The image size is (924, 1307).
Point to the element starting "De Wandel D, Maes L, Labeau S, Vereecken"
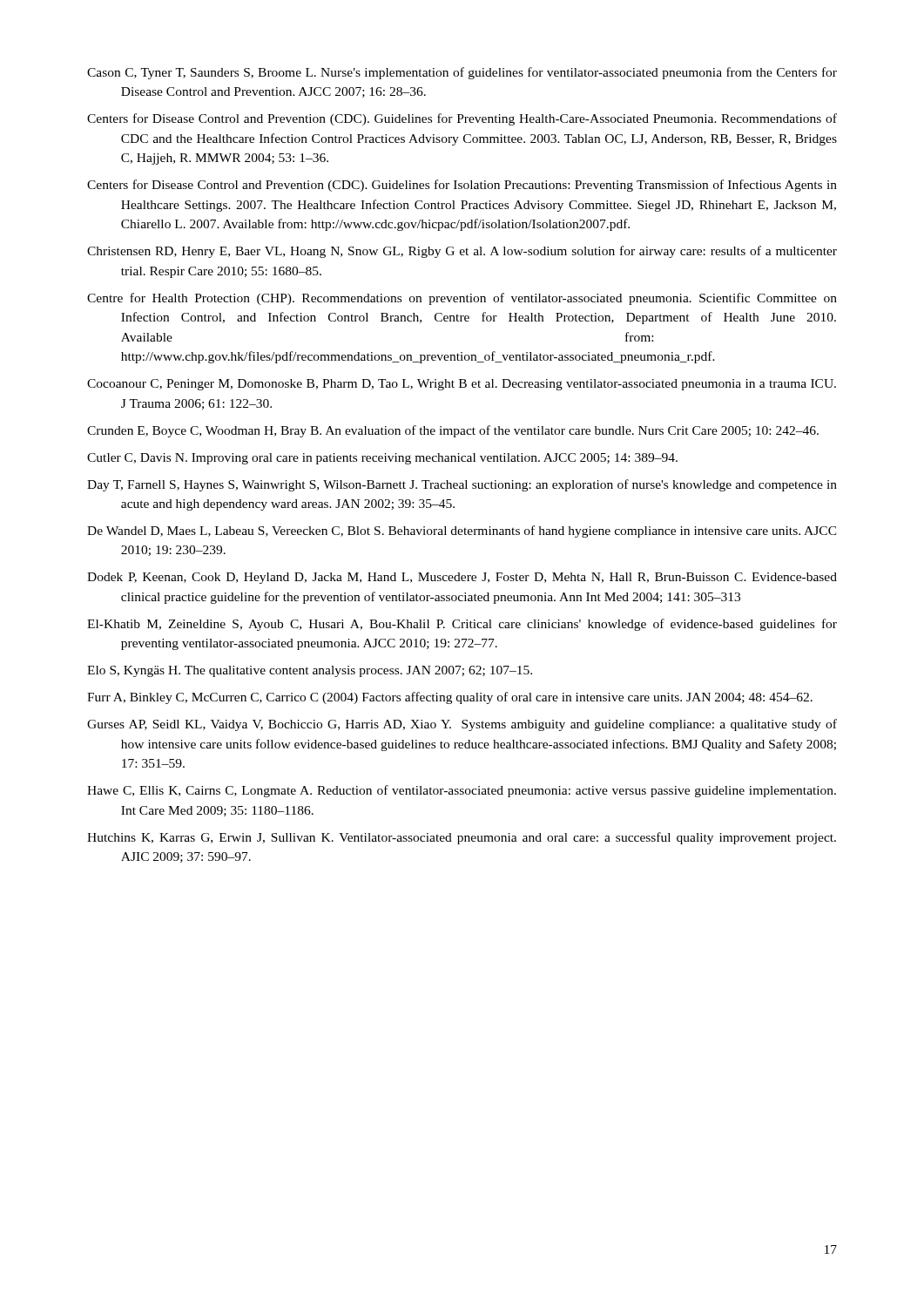pyautogui.click(x=462, y=540)
